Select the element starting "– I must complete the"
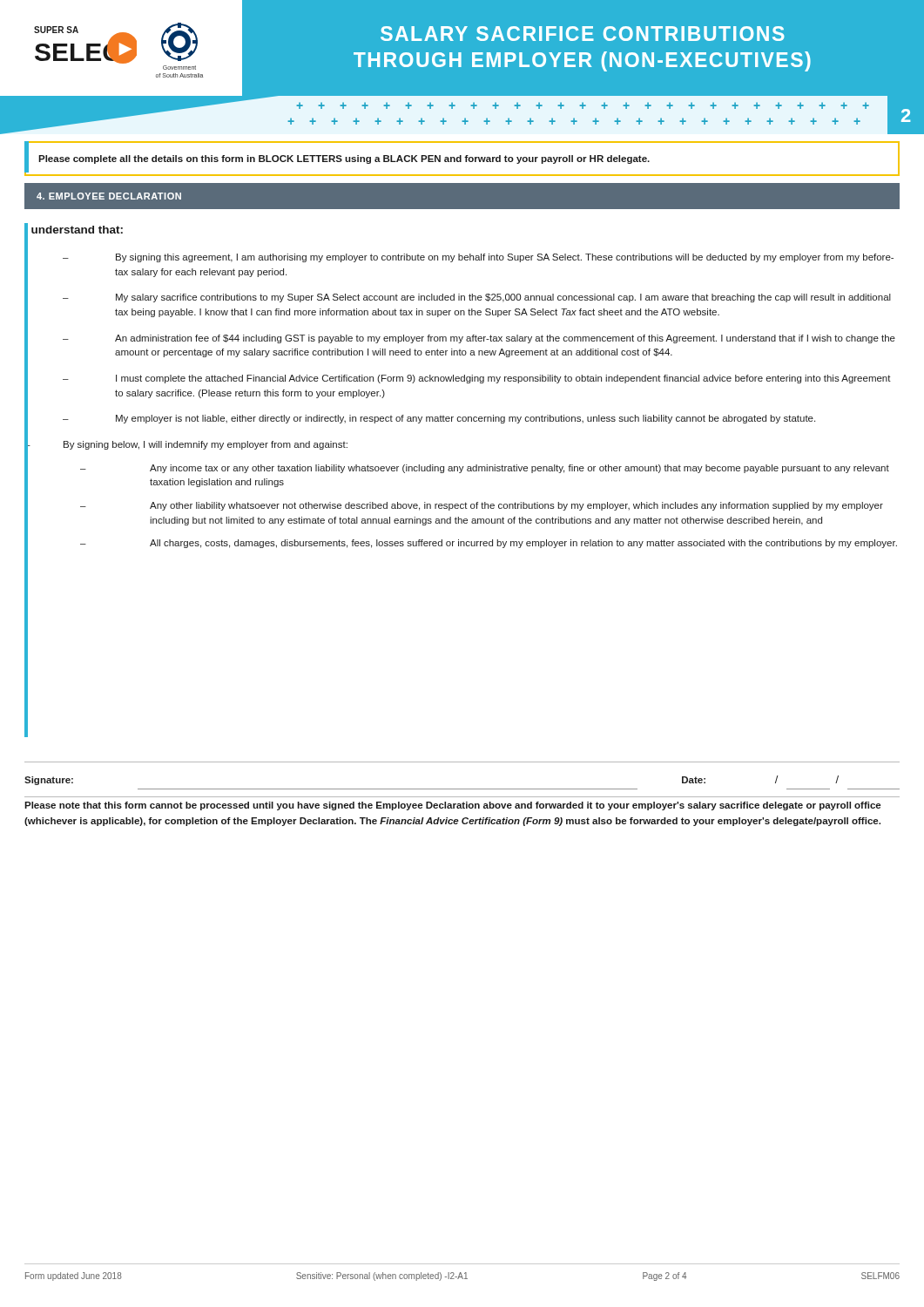924x1307 pixels. click(x=462, y=386)
